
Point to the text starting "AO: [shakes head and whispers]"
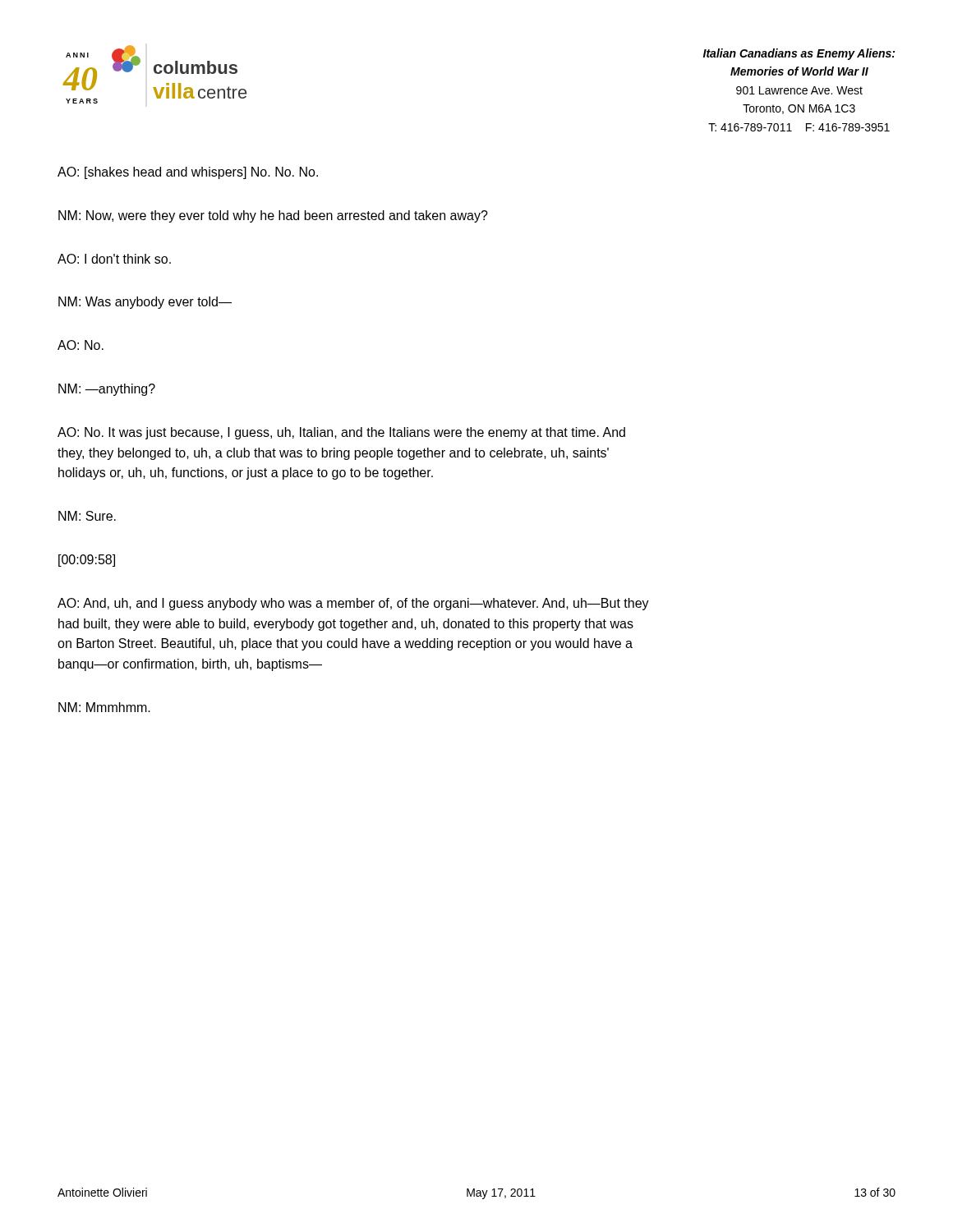click(x=188, y=172)
